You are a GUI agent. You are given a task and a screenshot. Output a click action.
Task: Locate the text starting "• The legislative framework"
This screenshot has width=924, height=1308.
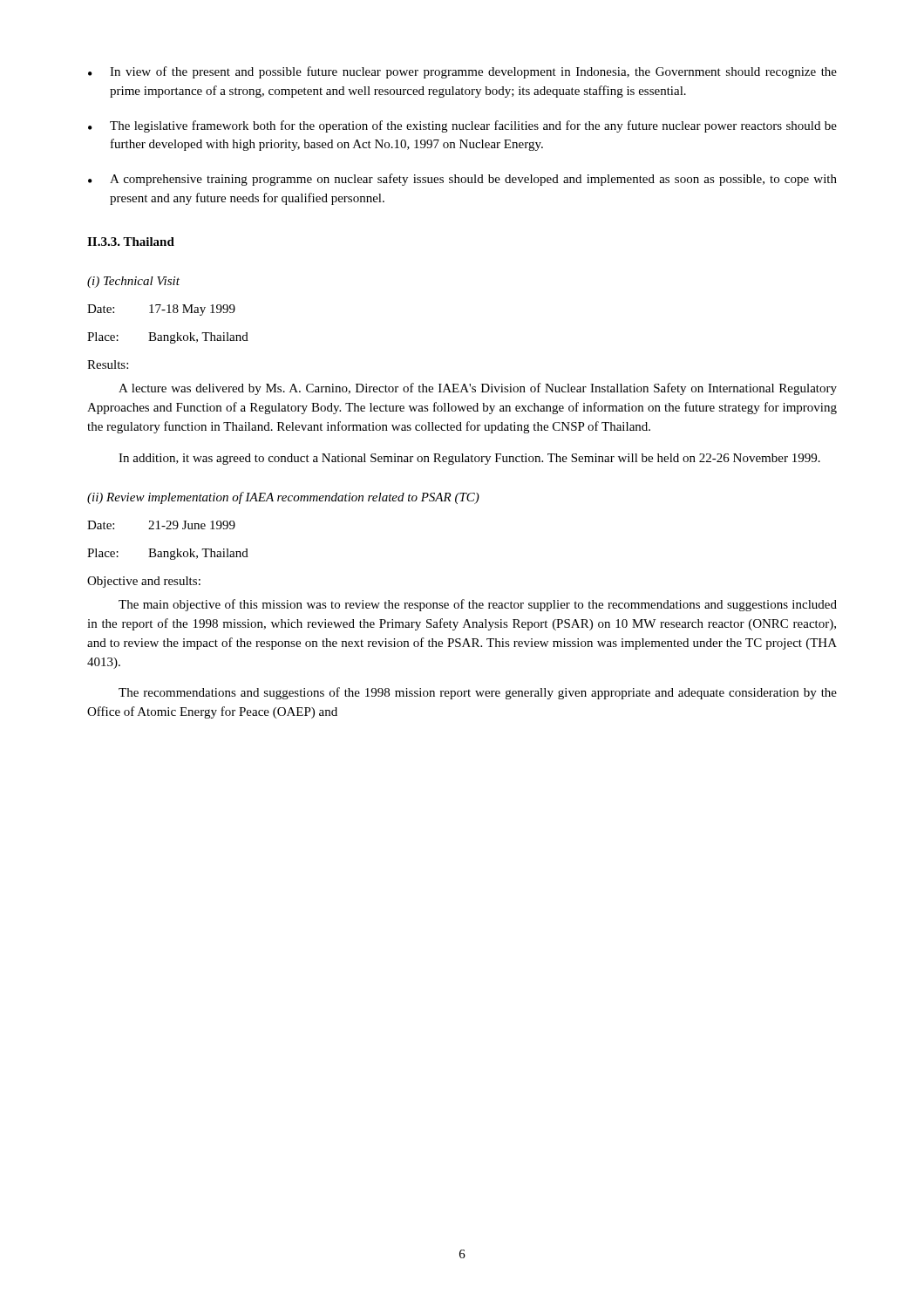(x=462, y=135)
